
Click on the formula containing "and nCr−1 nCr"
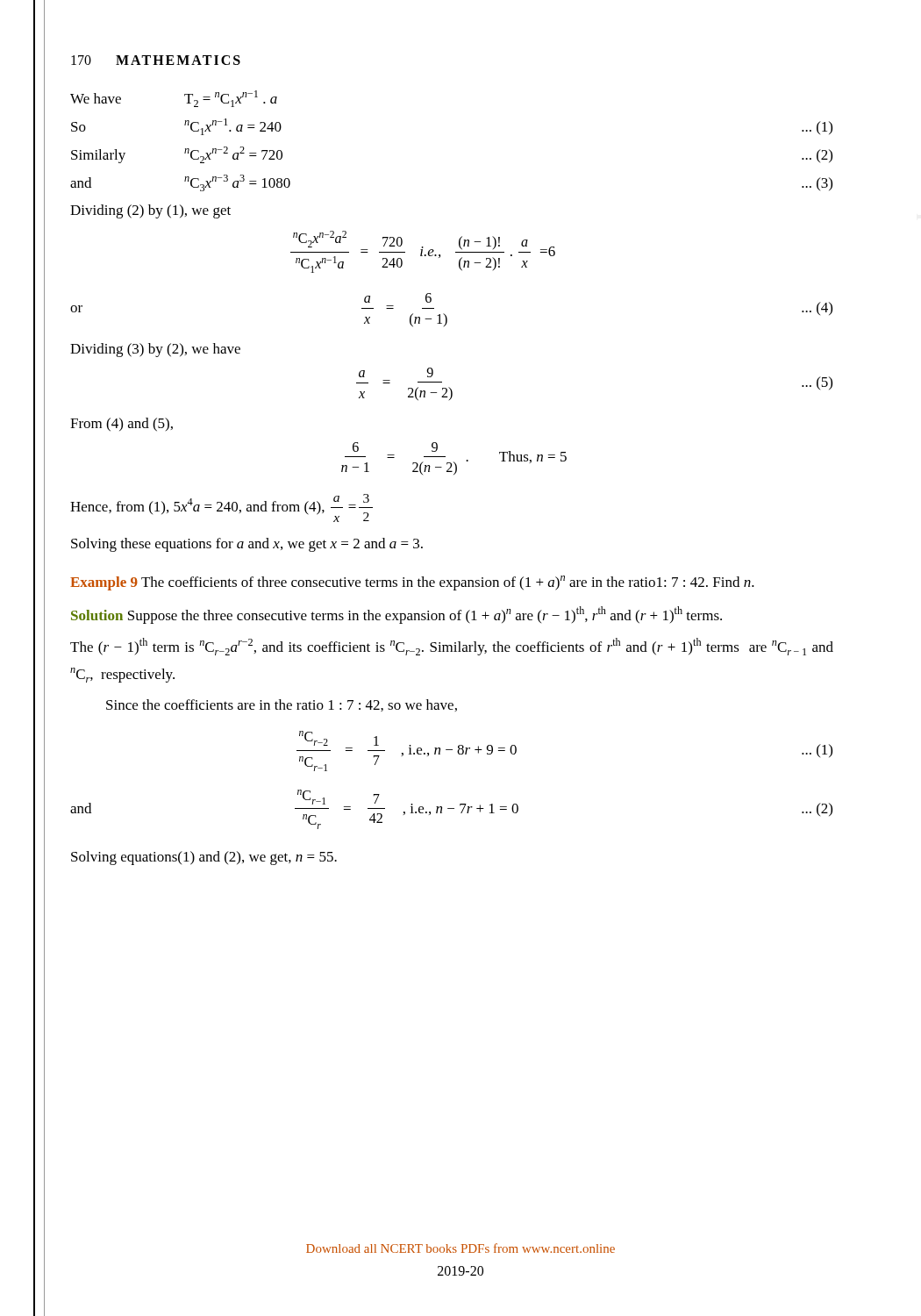point(452,809)
